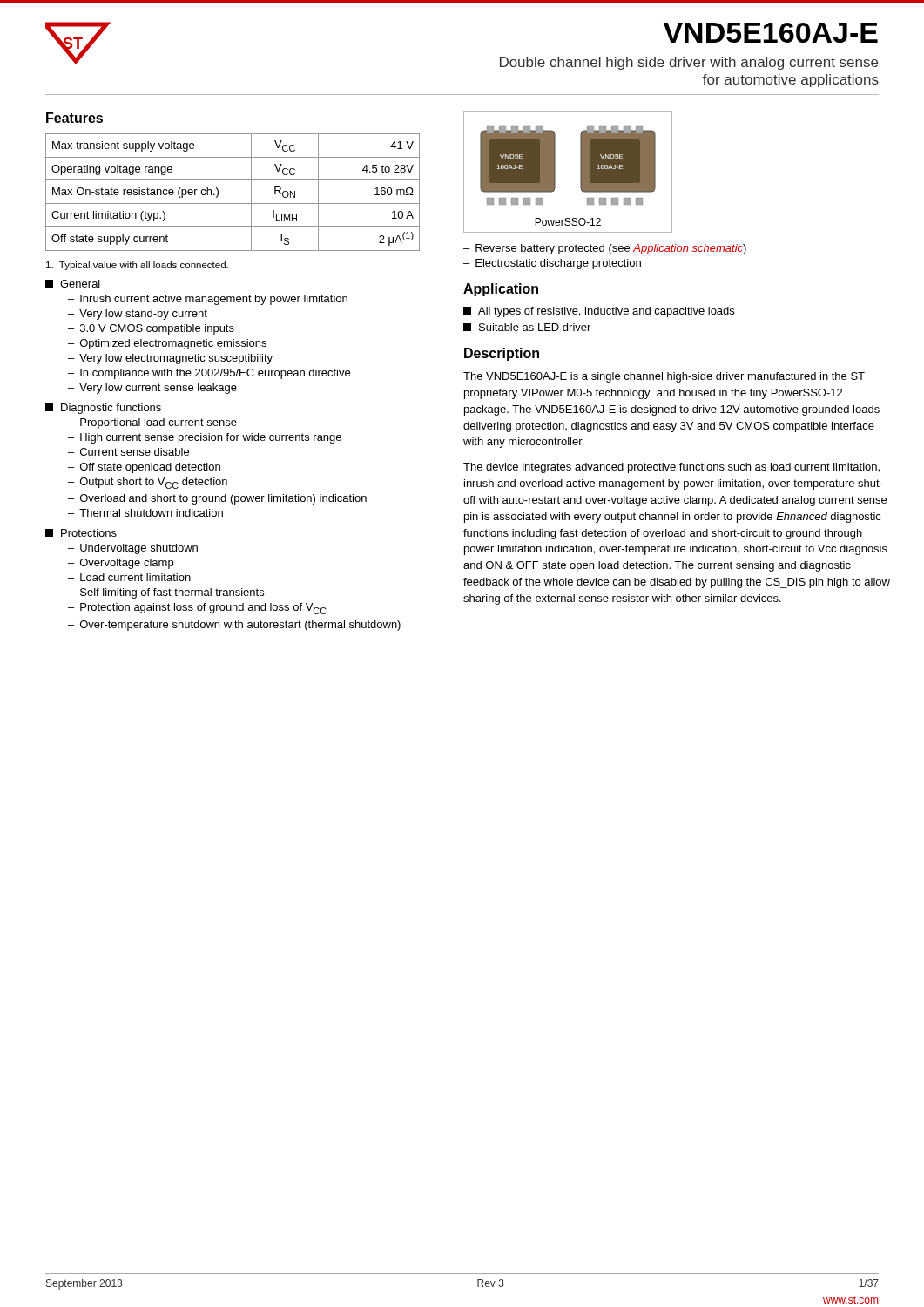Navigate to the region starting "–High current sense precision for"

pyautogui.click(x=205, y=437)
